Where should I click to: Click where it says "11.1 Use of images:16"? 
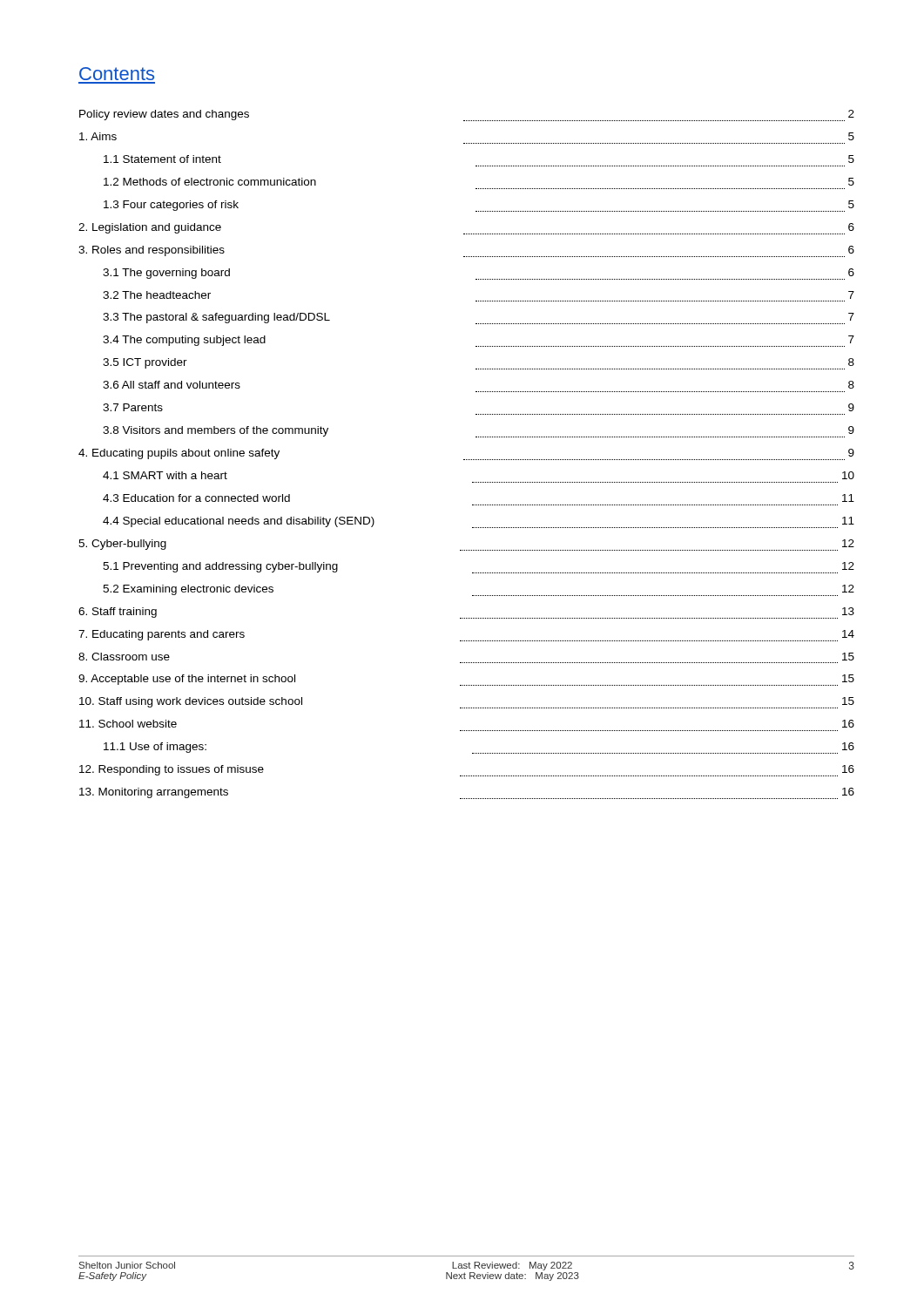point(479,747)
